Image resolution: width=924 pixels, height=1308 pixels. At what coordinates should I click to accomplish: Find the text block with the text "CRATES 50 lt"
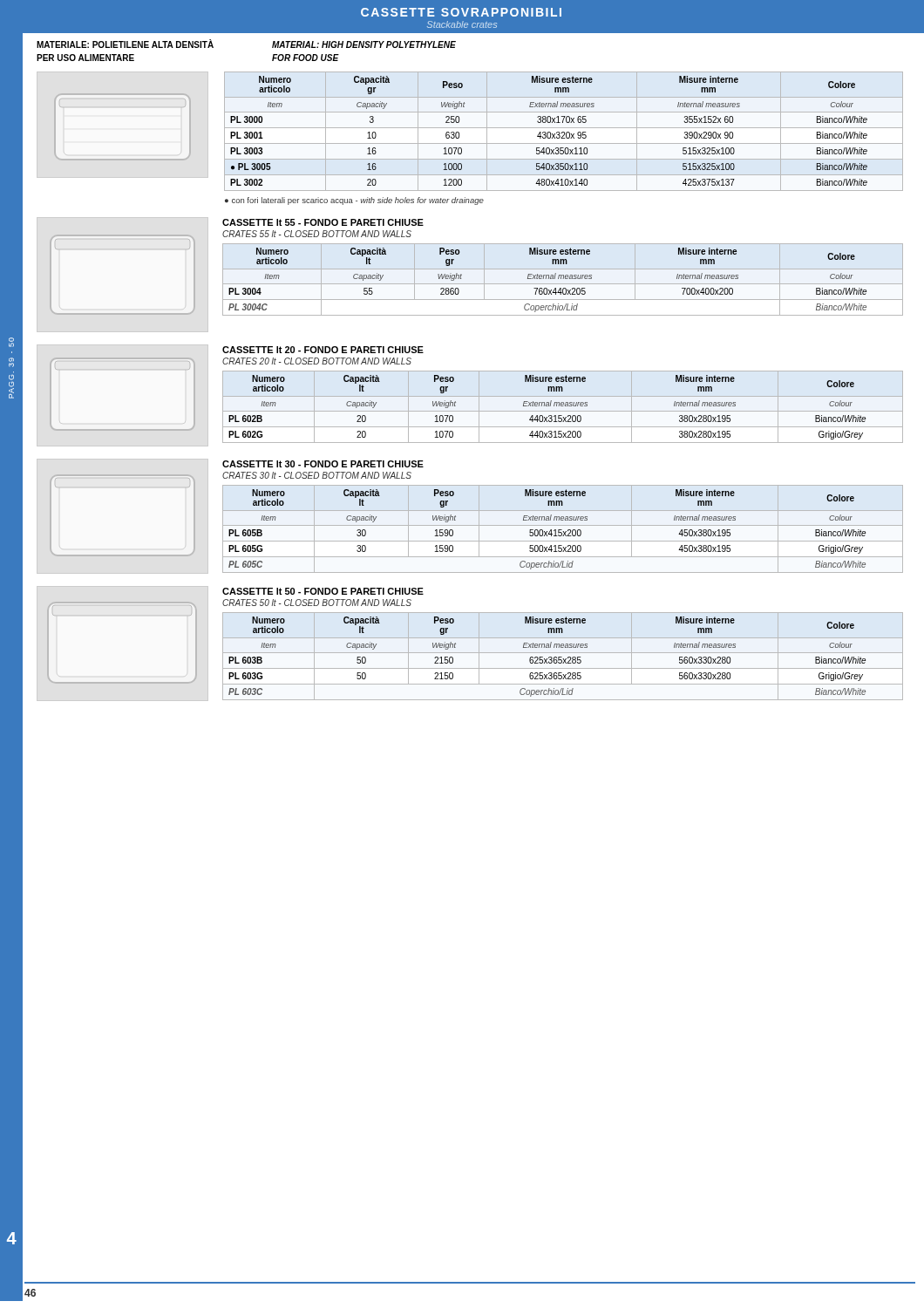[x=317, y=603]
